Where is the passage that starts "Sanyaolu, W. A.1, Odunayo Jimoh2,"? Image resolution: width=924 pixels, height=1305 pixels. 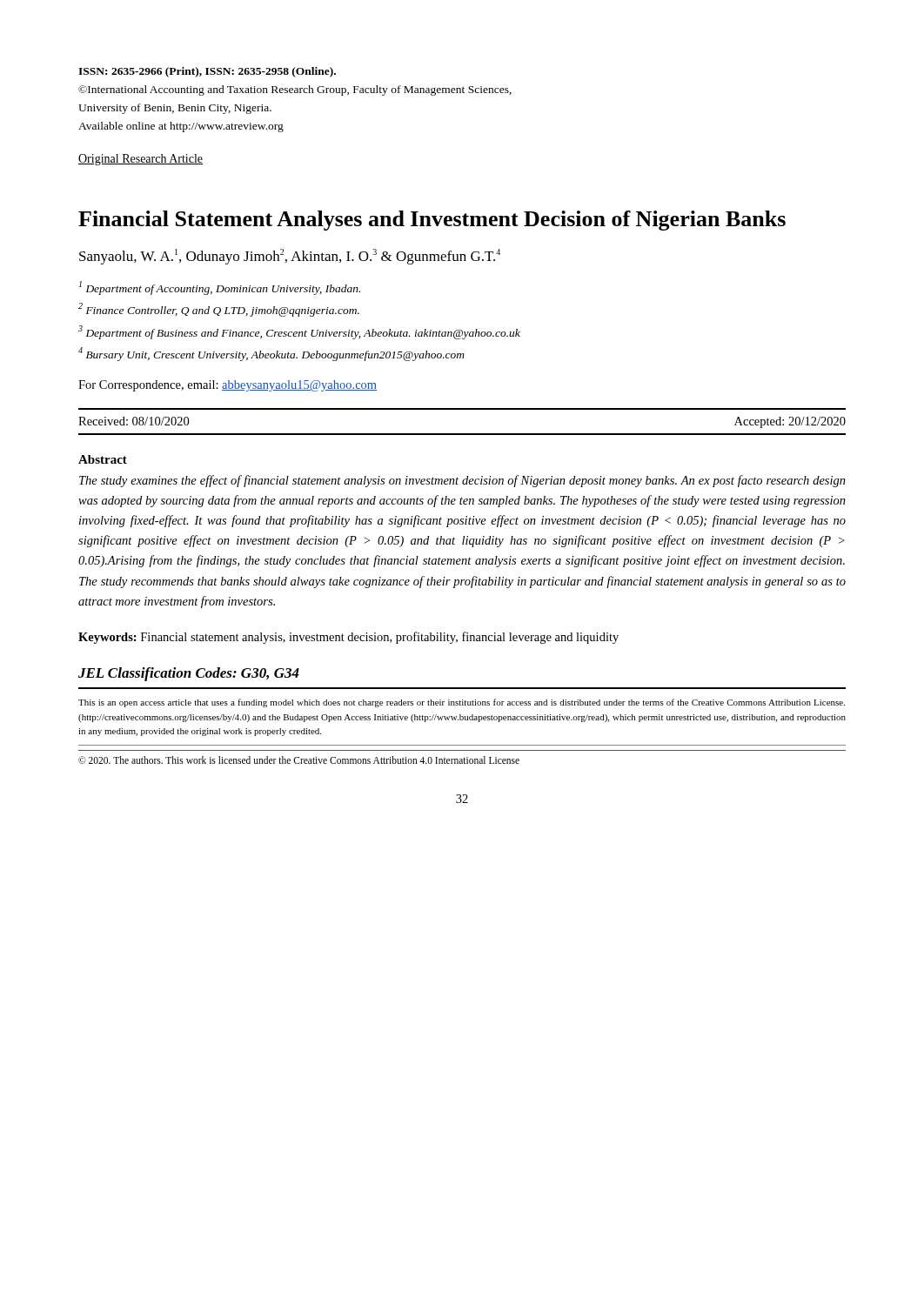(289, 256)
